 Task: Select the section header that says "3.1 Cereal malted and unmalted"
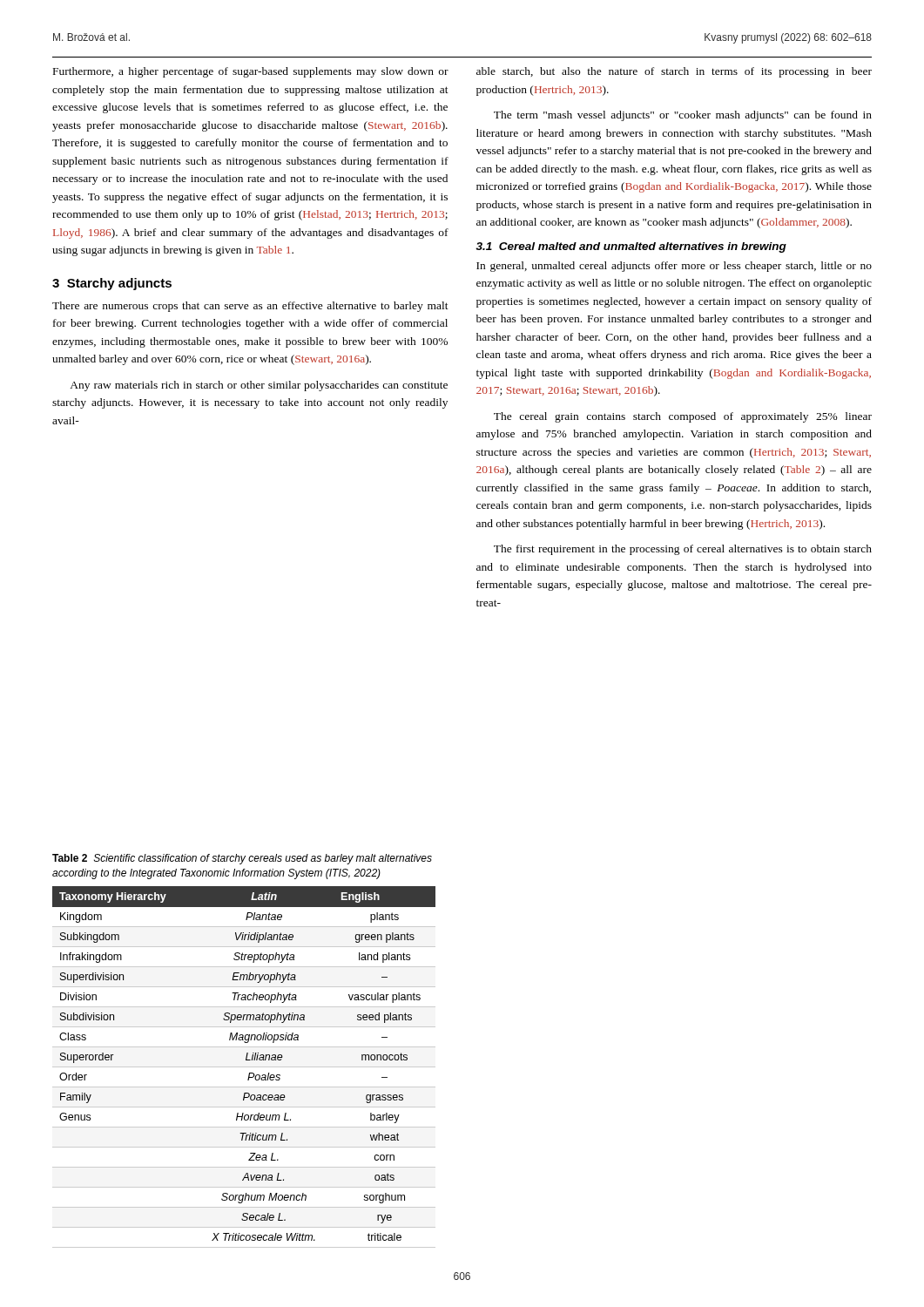(674, 246)
